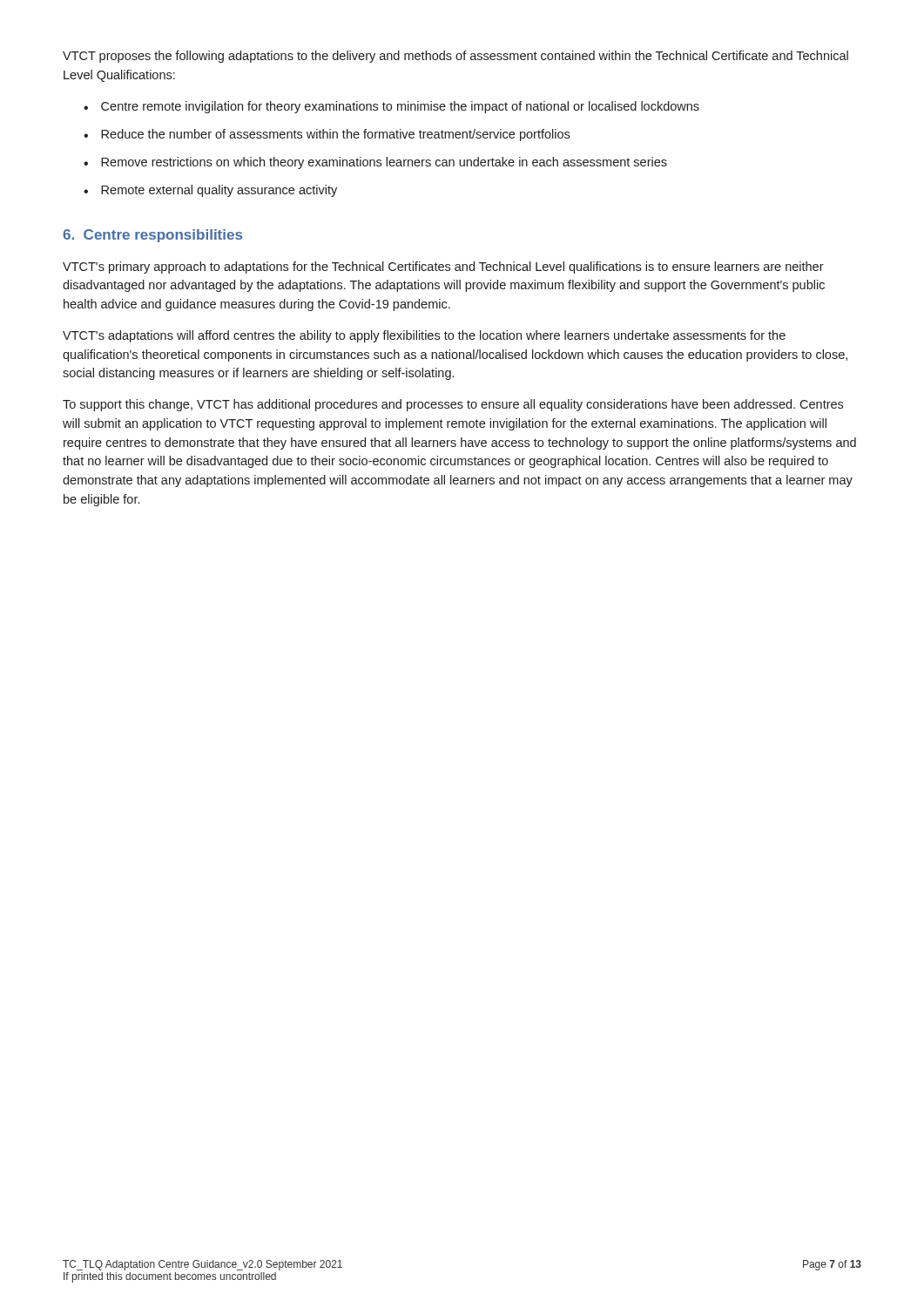Image resolution: width=924 pixels, height=1307 pixels.
Task: Find the block on this page that starts "Reduce the number of assessments"
Action: (x=335, y=134)
